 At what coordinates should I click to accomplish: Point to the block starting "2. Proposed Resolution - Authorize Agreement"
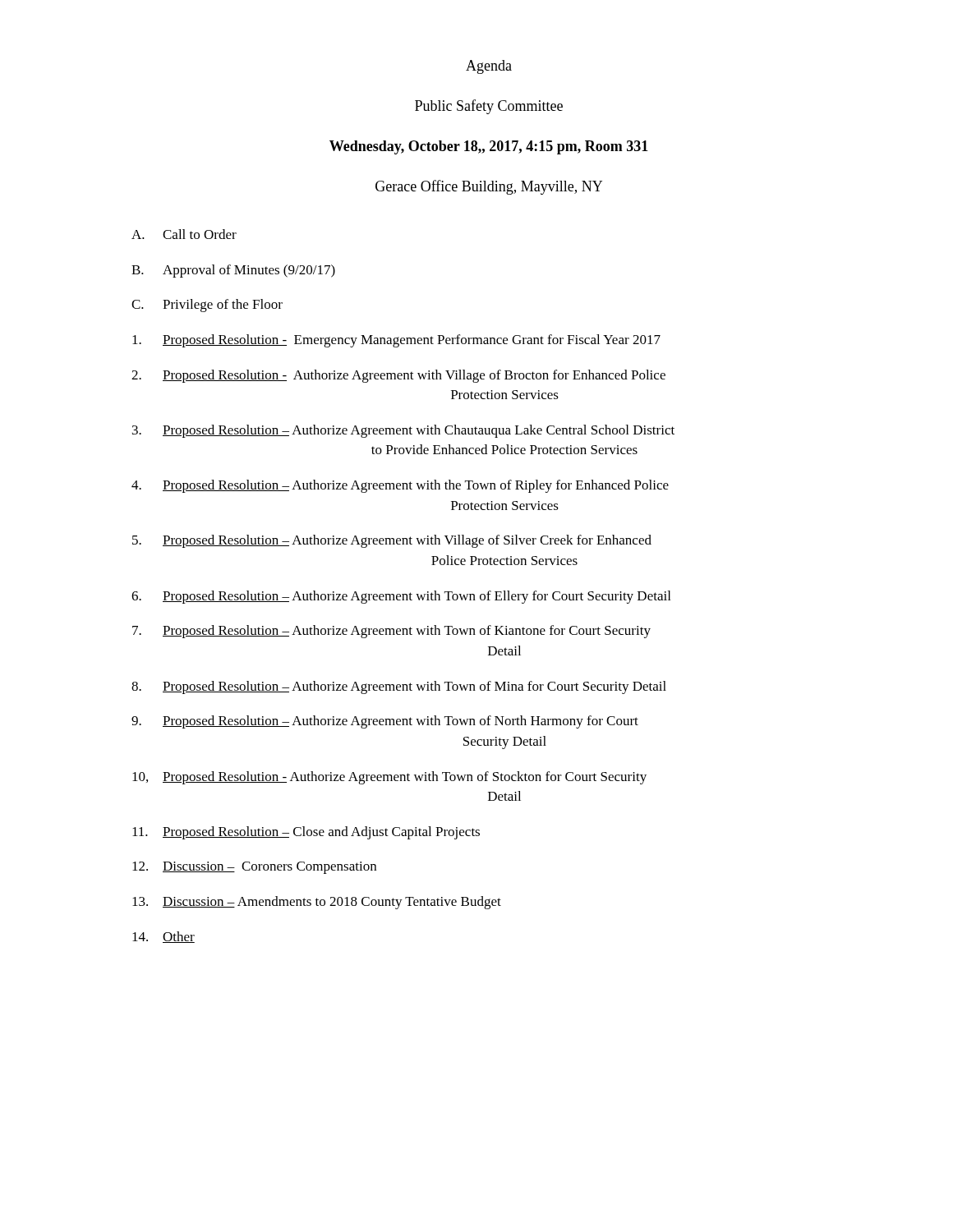489,385
